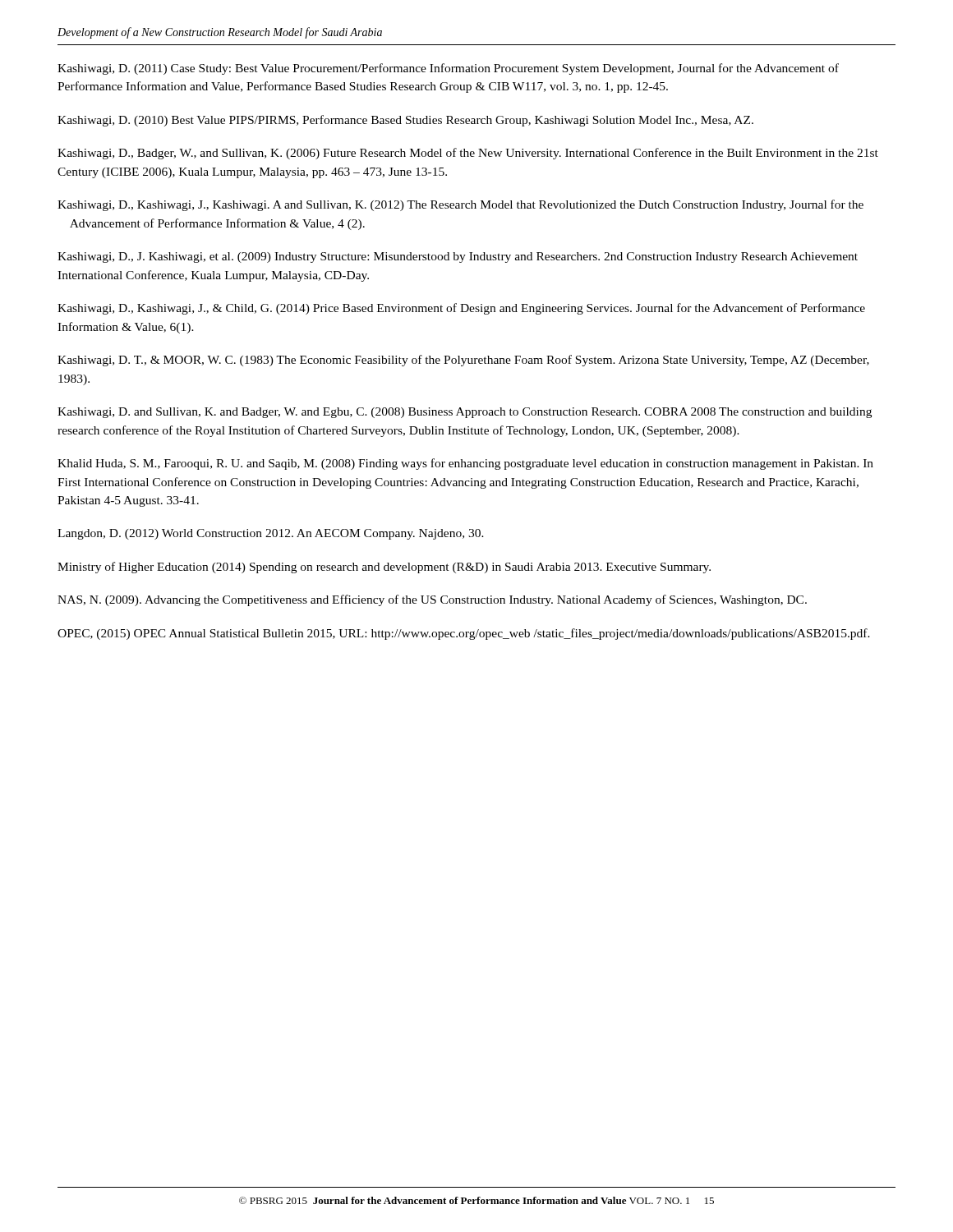This screenshot has width=953, height=1232.
Task: Select the list item that reads "NAS, N. (2009). Advancing the Competitiveness and Efficiency"
Action: tap(432, 599)
